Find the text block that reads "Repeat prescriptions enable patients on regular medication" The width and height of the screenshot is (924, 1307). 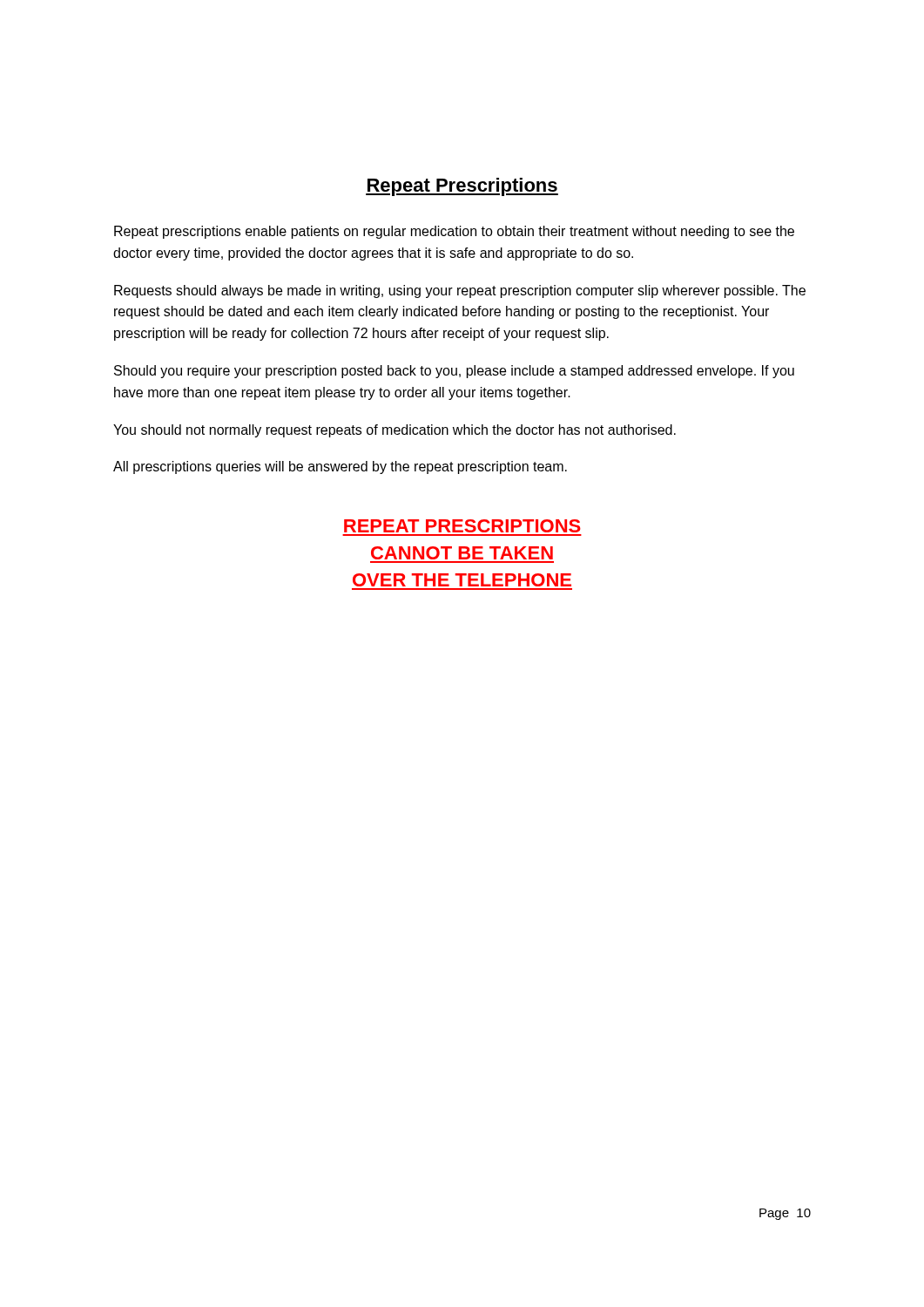(x=454, y=242)
